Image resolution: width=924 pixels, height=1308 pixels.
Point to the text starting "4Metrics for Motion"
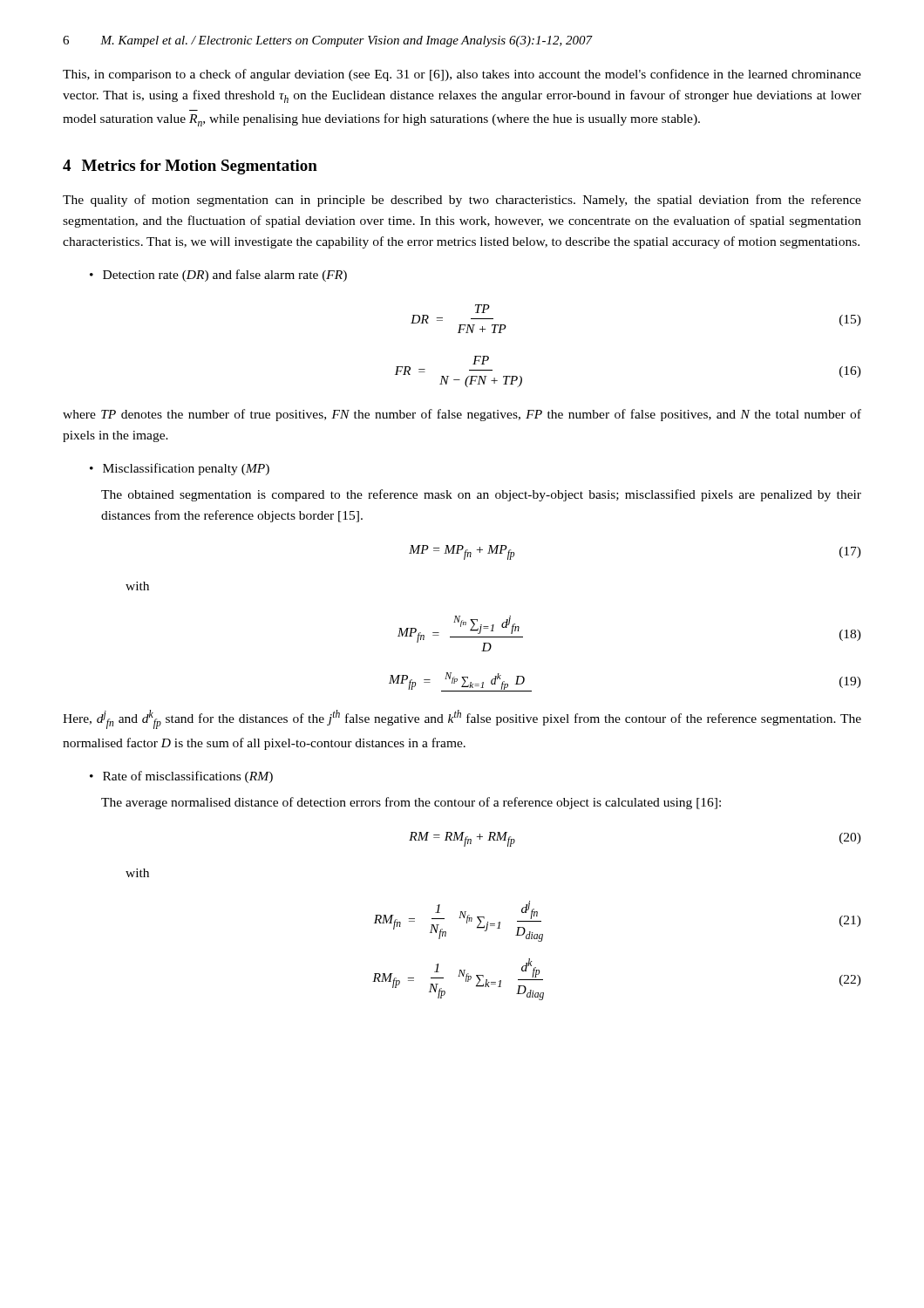coord(190,165)
